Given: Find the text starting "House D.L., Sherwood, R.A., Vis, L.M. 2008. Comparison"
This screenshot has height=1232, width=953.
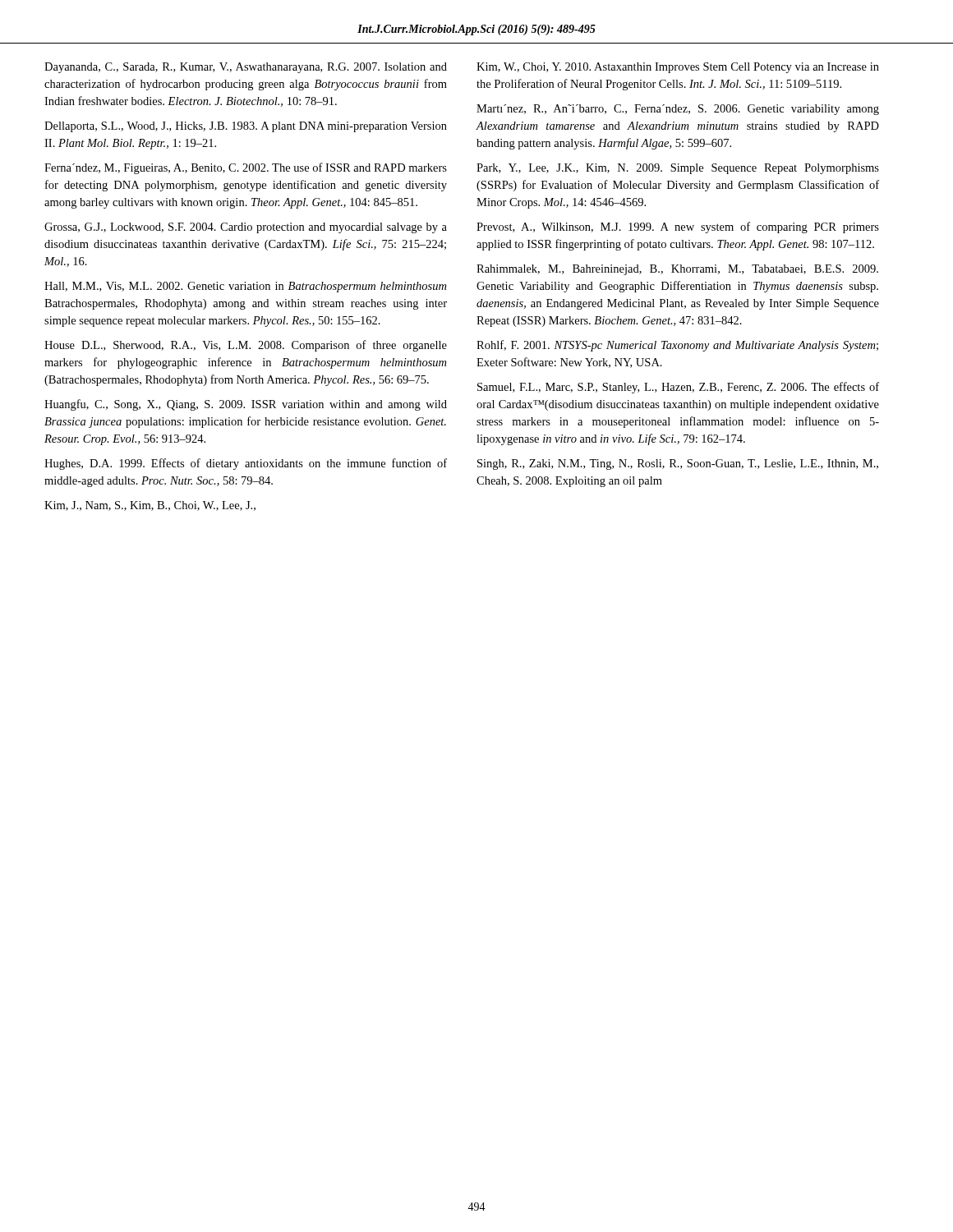Looking at the screenshot, I should (x=246, y=363).
